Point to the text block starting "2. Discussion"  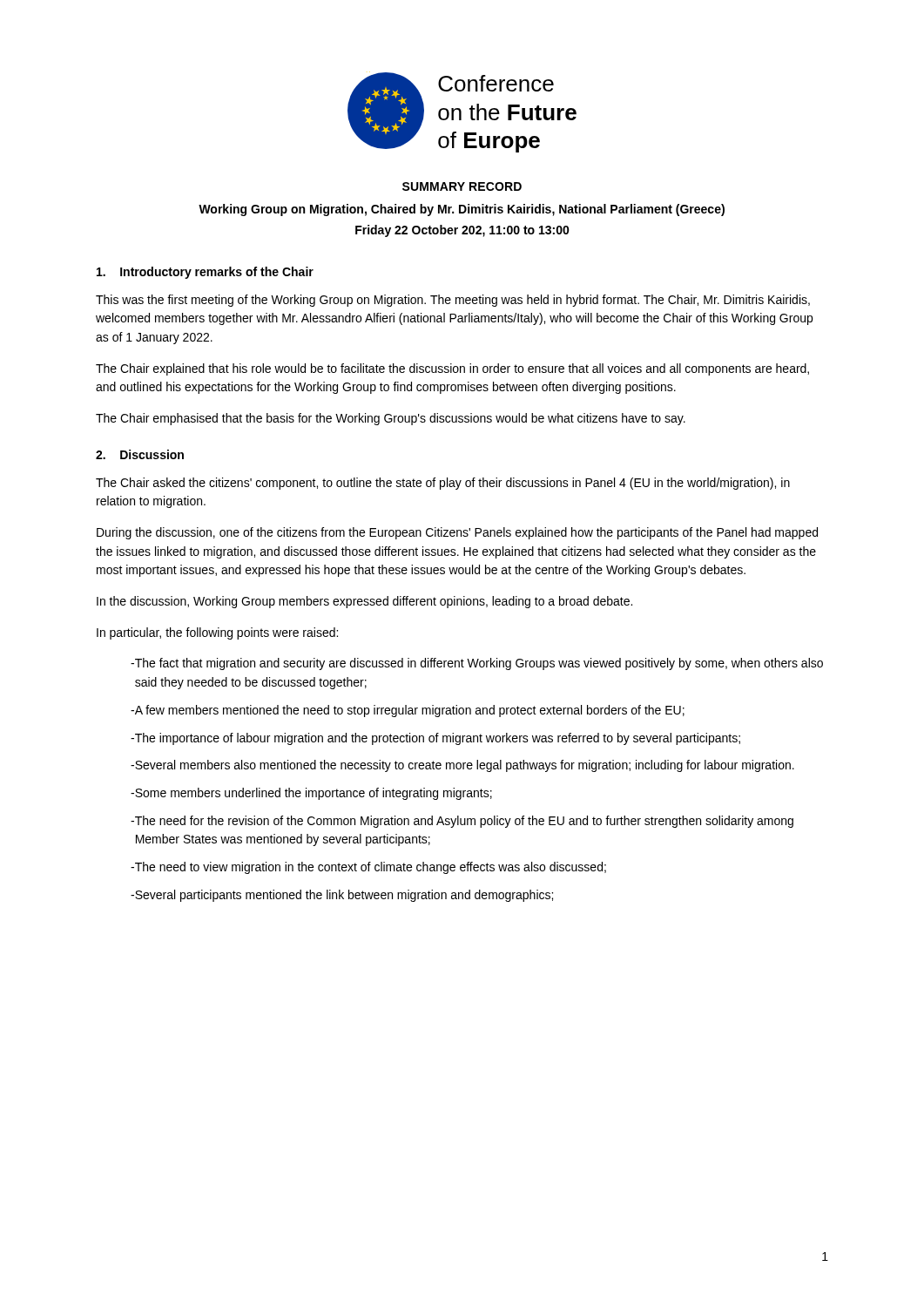[x=140, y=455]
